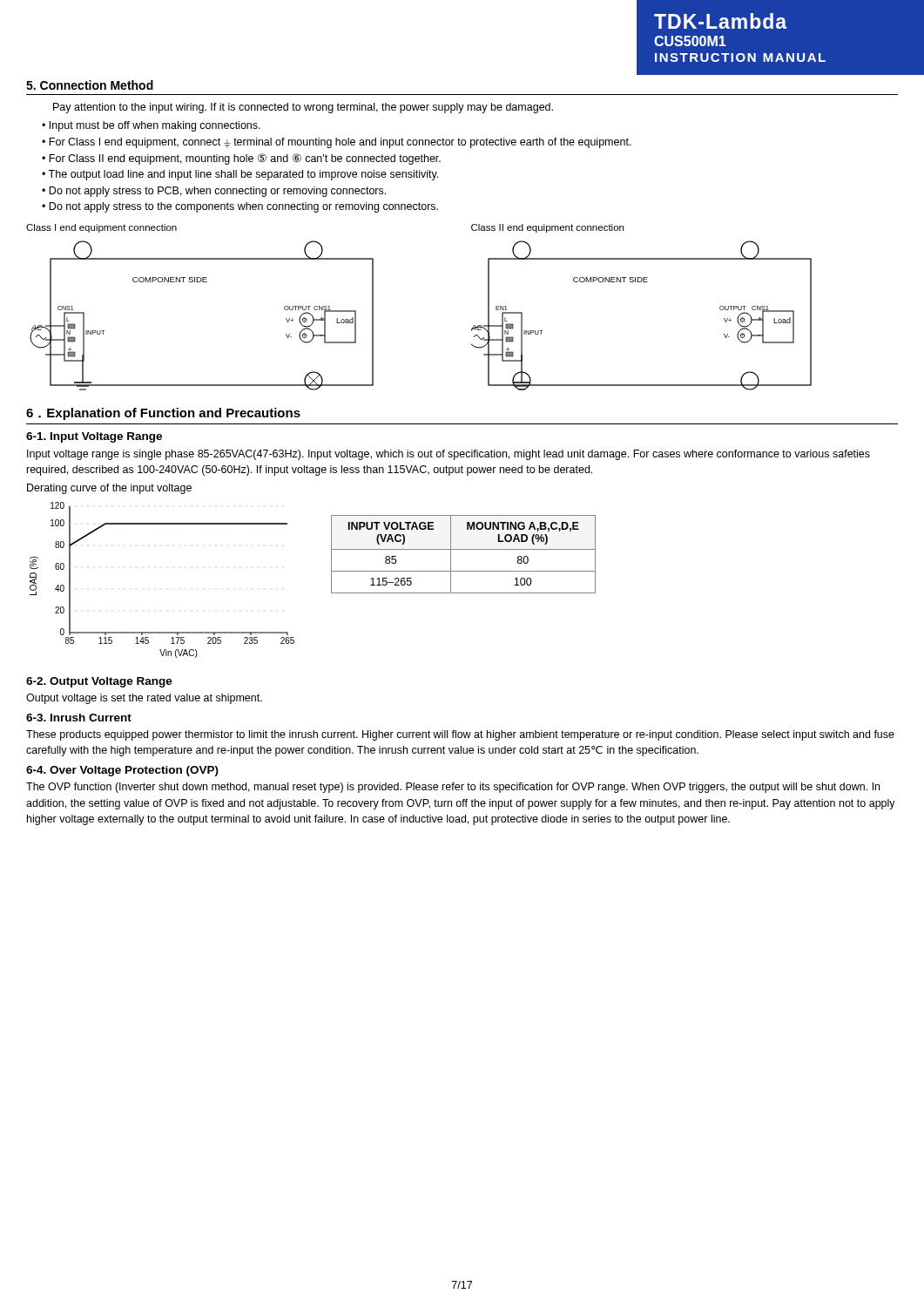Find the section header that reads "6-1. Input Voltage Range"

click(x=94, y=436)
